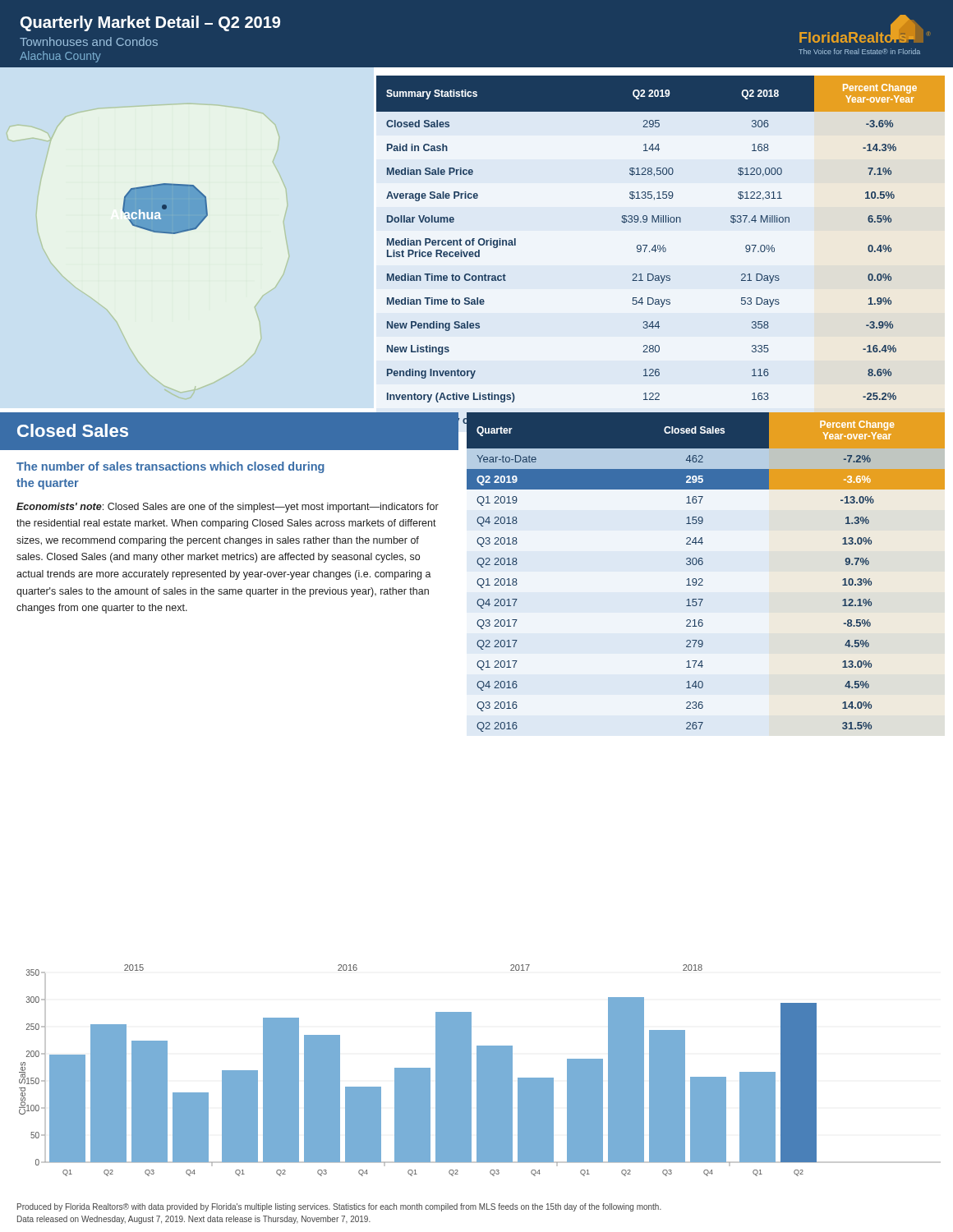Locate the table with the text "21 Days"
953x1232 pixels.
coord(661,254)
